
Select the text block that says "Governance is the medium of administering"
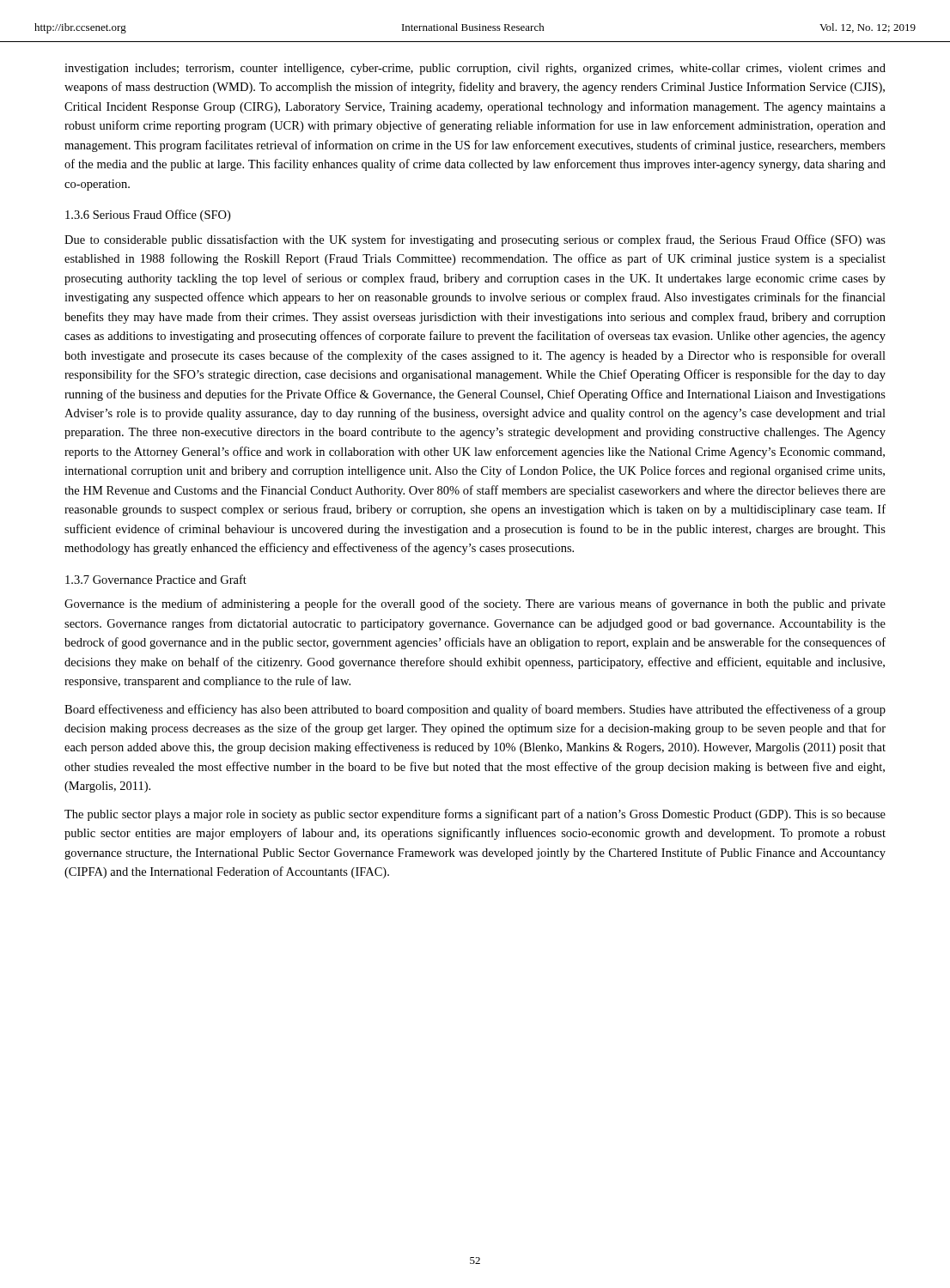[475, 643]
